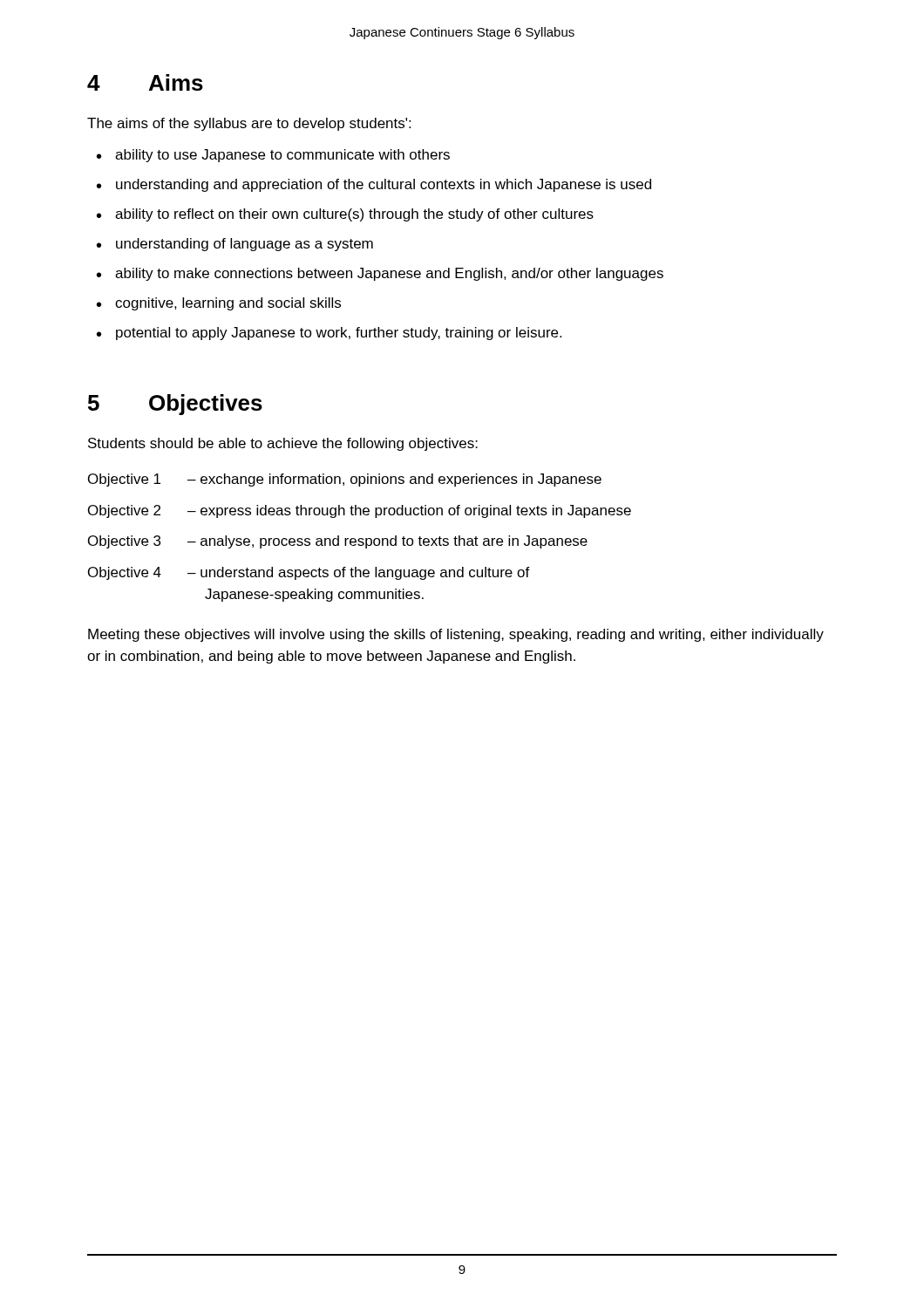
Task: Where is the passage that starts "• understanding of"?
Action: pos(235,245)
